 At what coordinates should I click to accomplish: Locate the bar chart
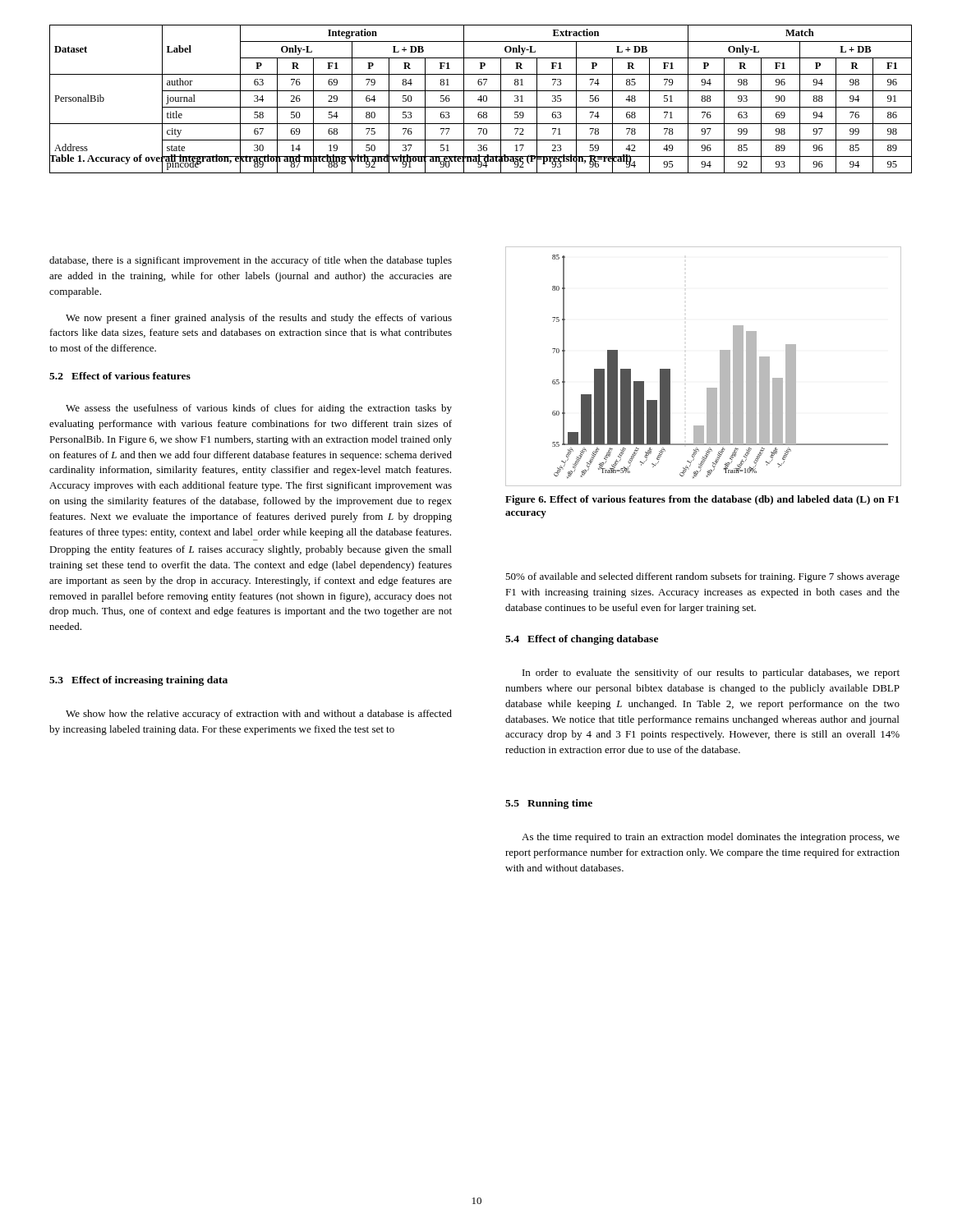(702, 366)
